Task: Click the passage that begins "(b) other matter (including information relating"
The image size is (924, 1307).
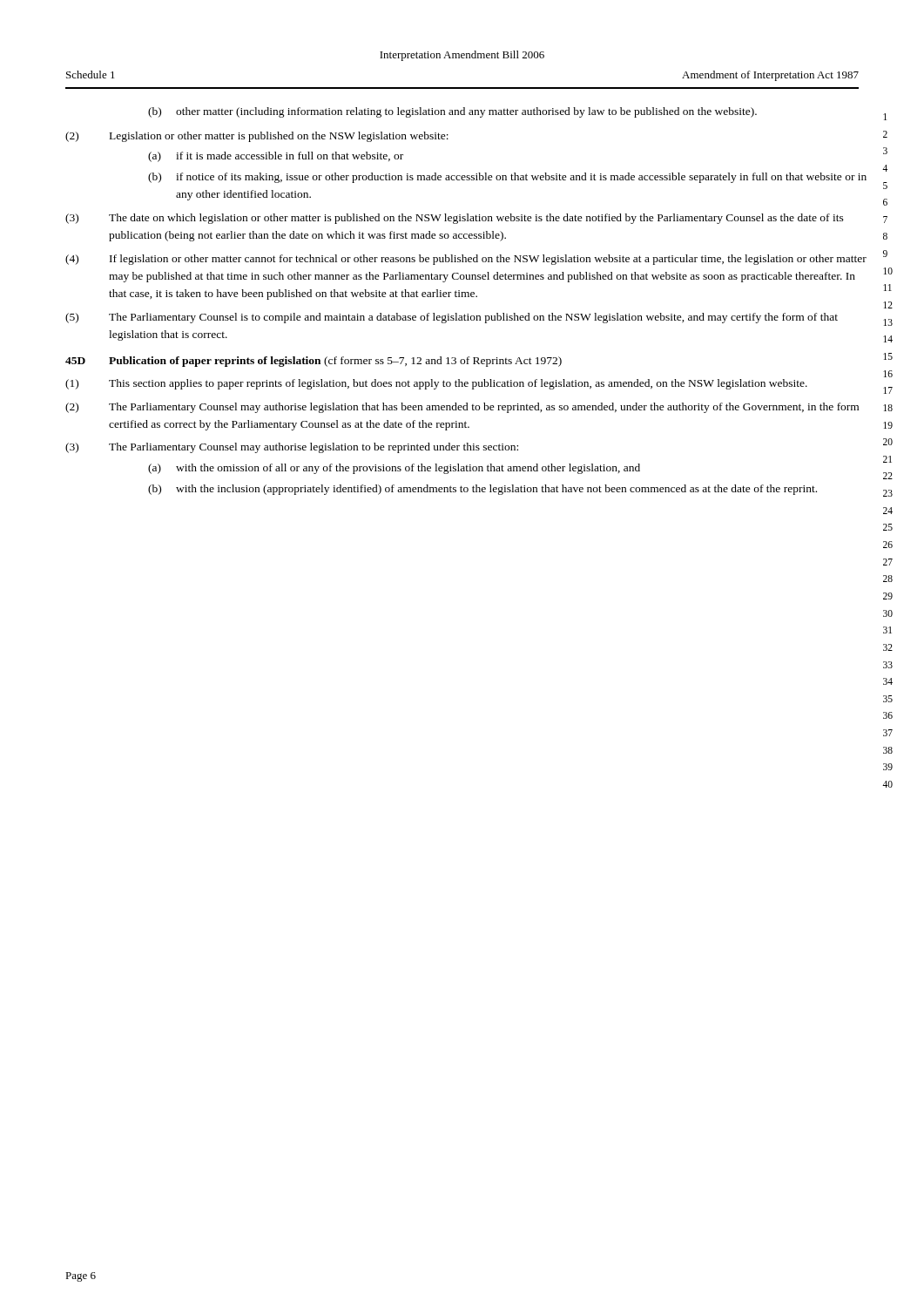Action: [x=466, y=111]
